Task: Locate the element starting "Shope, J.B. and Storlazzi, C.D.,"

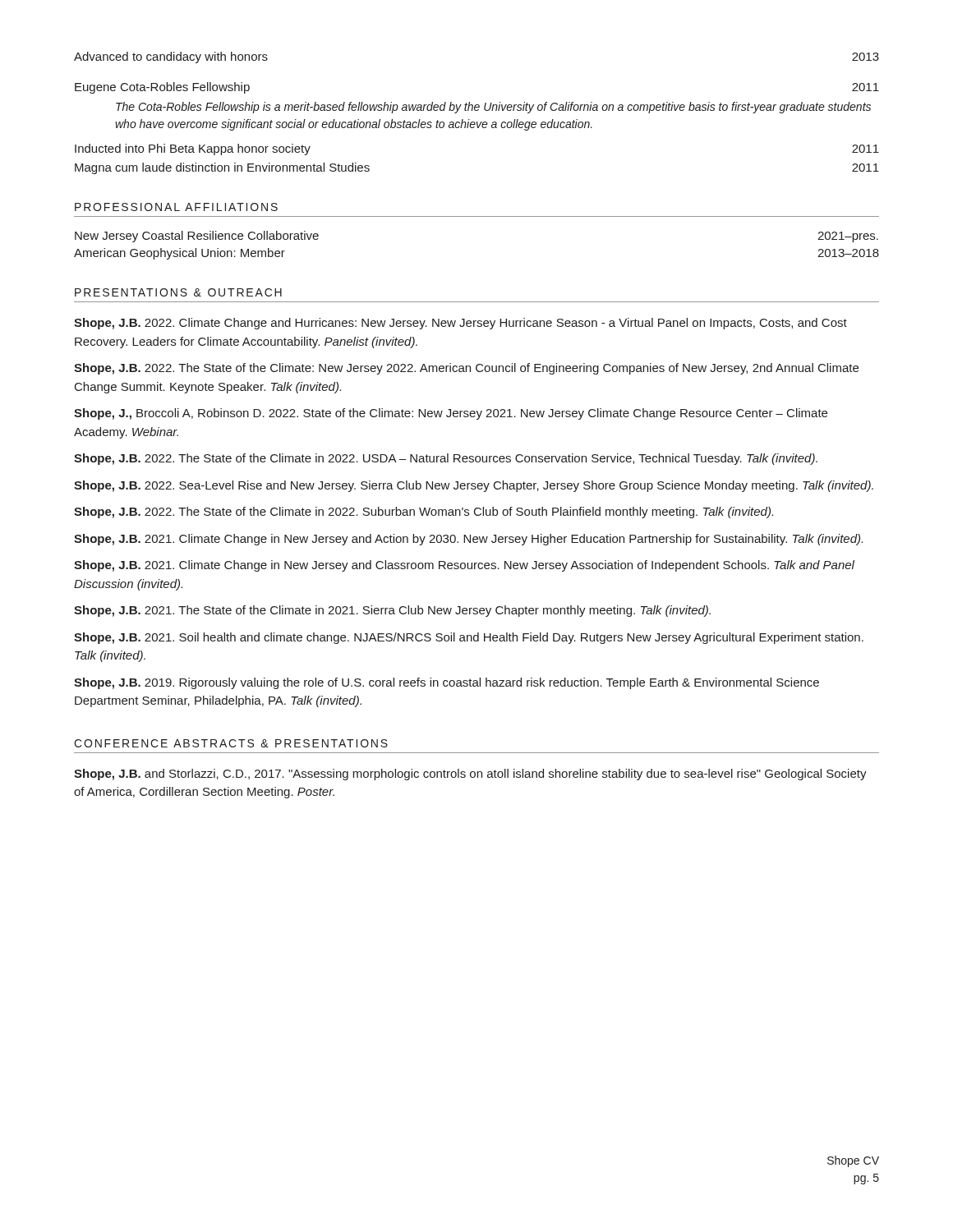Action: tap(470, 782)
